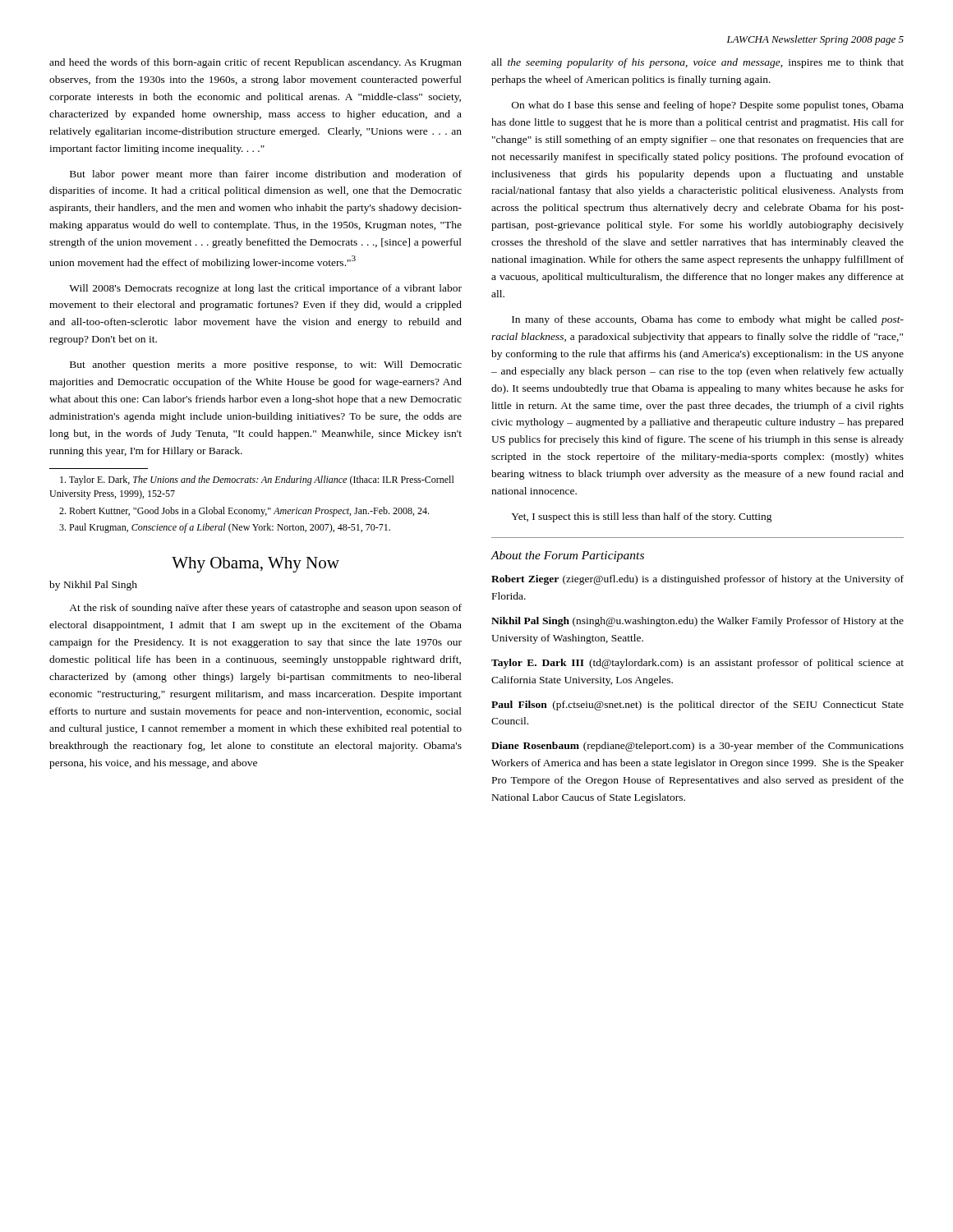Find the section header that says "Why Obama, Why"

(255, 563)
